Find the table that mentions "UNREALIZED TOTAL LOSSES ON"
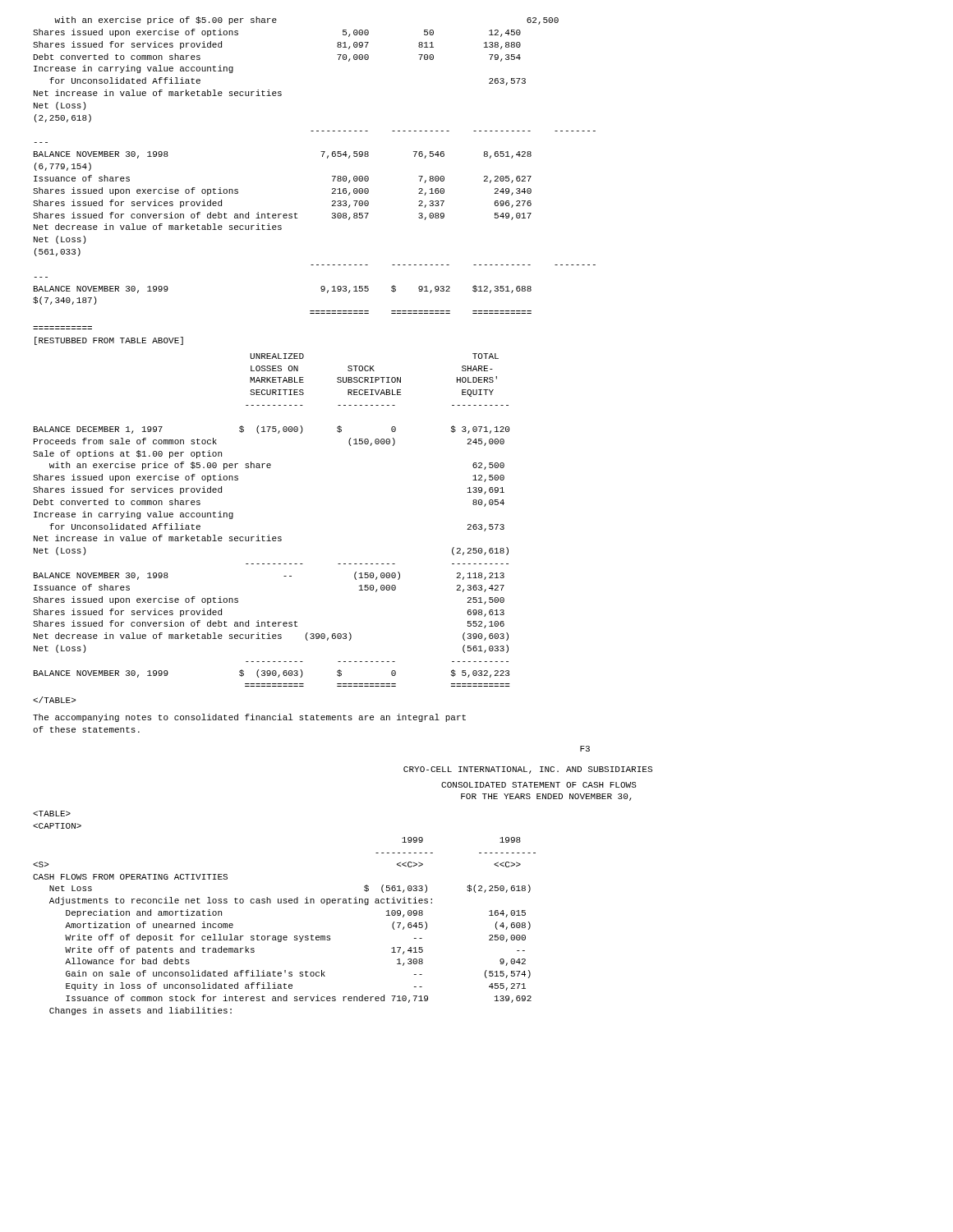 pos(476,521)
